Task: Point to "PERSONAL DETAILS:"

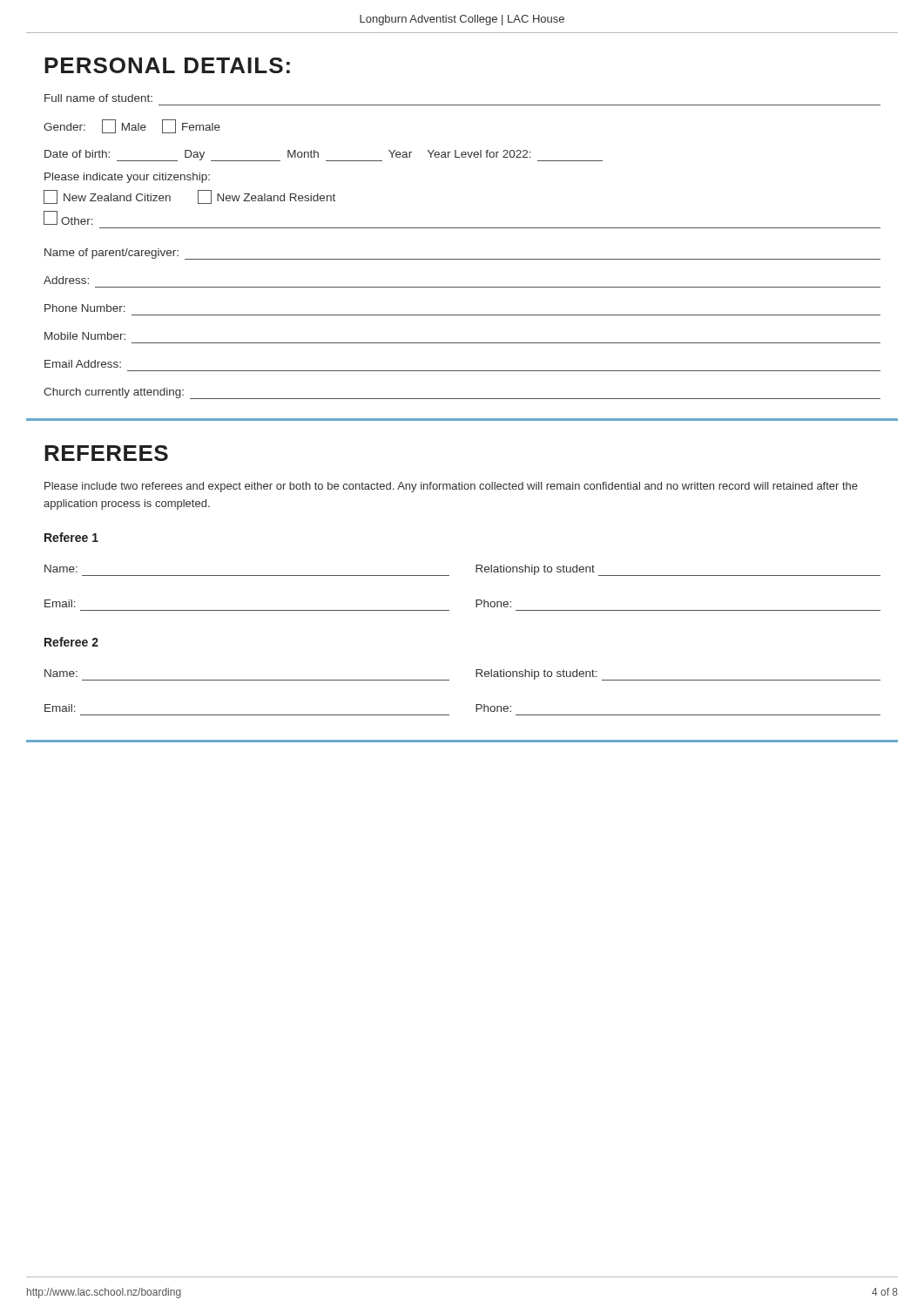Action: pos(168,65)
